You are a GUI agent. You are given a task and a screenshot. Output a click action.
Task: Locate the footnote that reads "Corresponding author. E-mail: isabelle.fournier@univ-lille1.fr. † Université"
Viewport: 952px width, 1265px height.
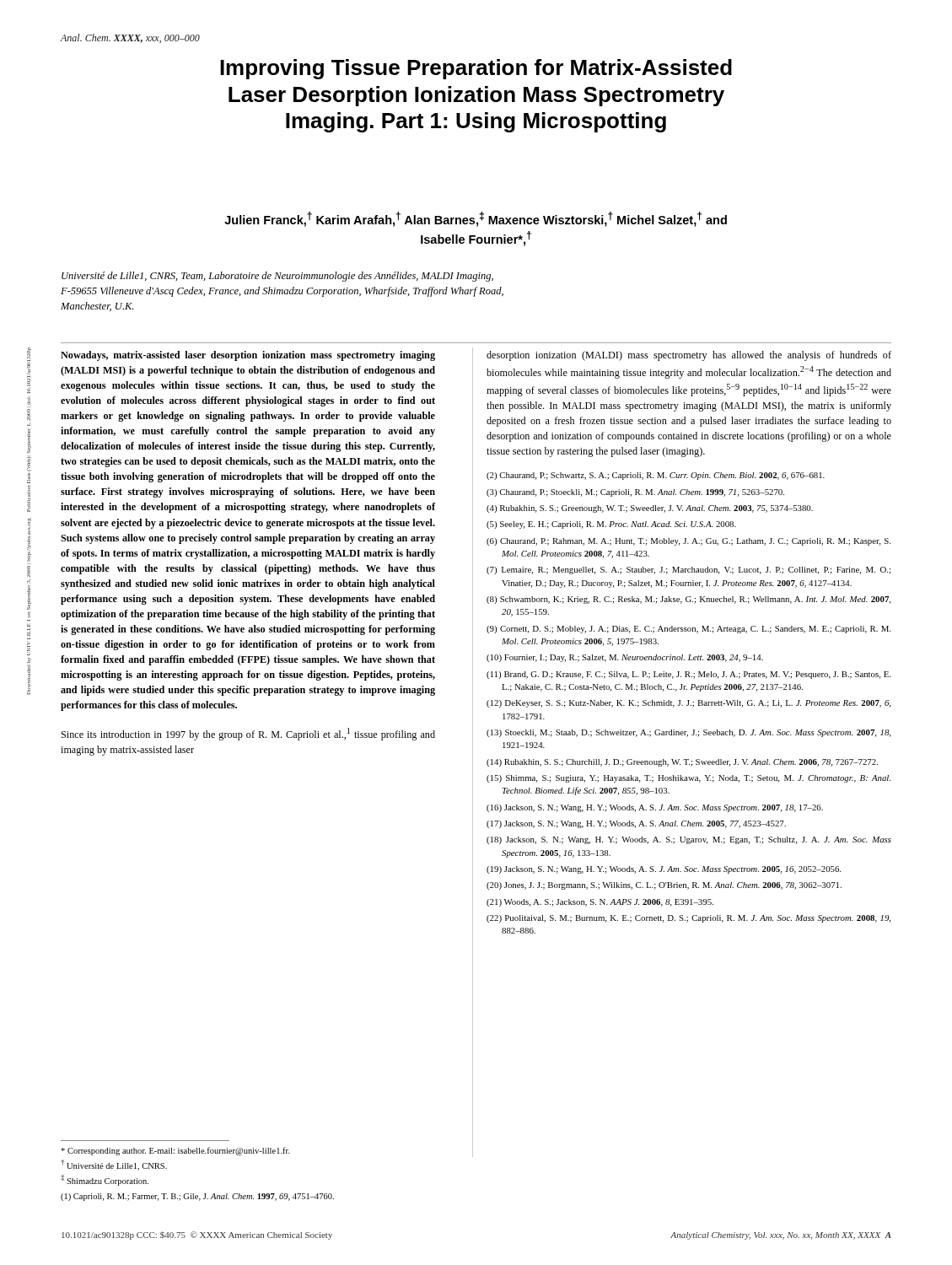[175, 1151]
